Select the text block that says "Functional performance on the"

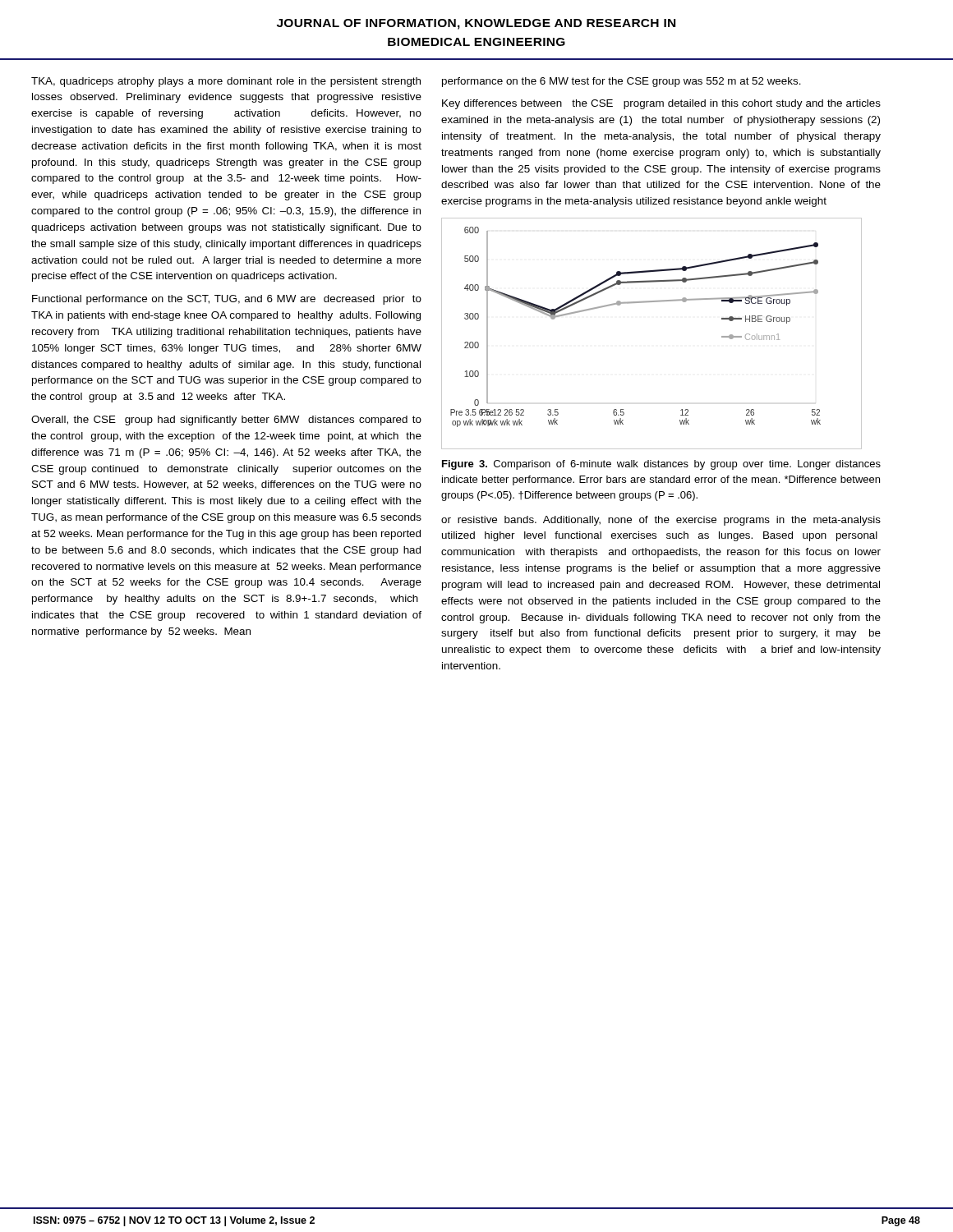[226, 348]
